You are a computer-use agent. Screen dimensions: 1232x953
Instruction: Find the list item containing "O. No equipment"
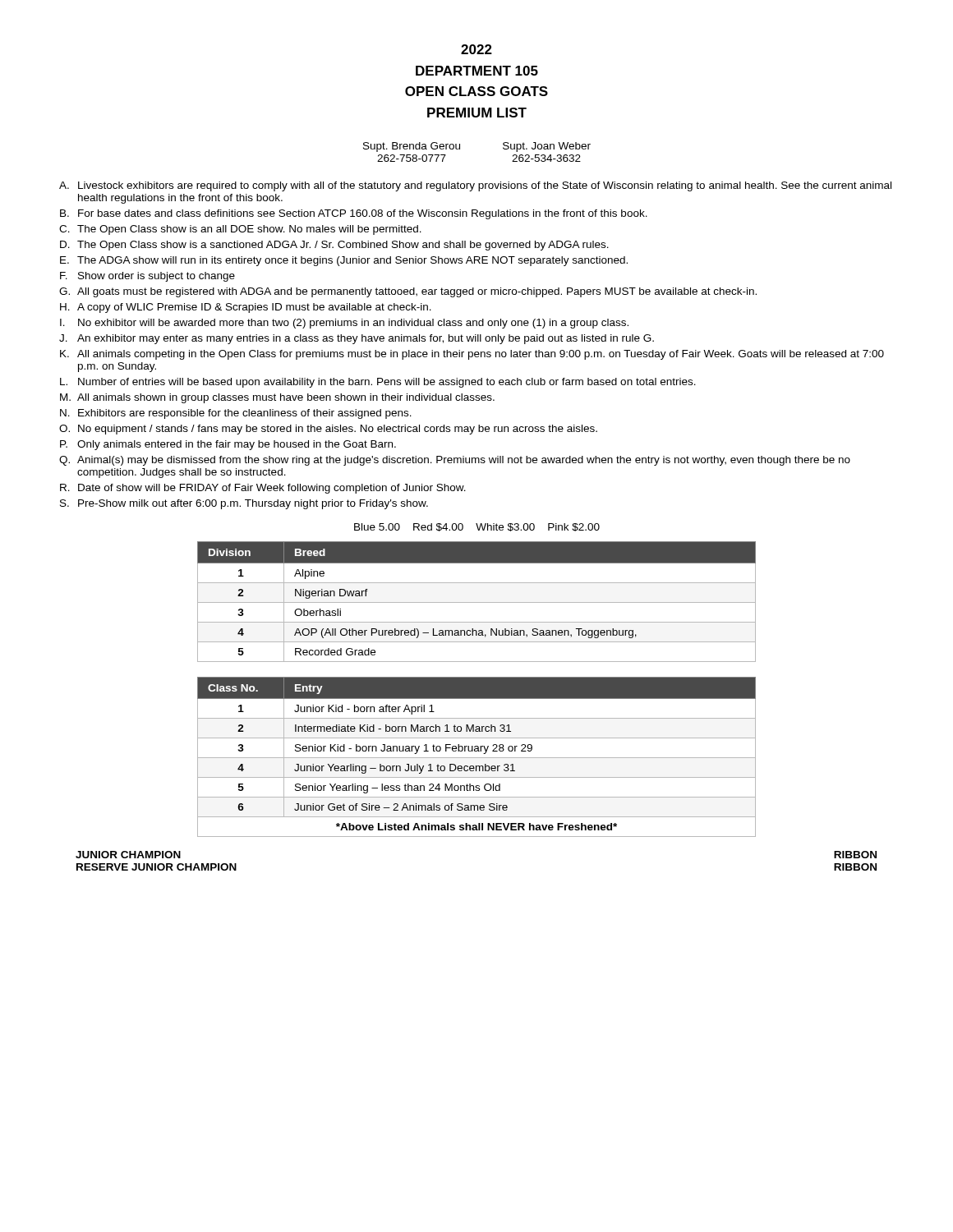(476, 428)
